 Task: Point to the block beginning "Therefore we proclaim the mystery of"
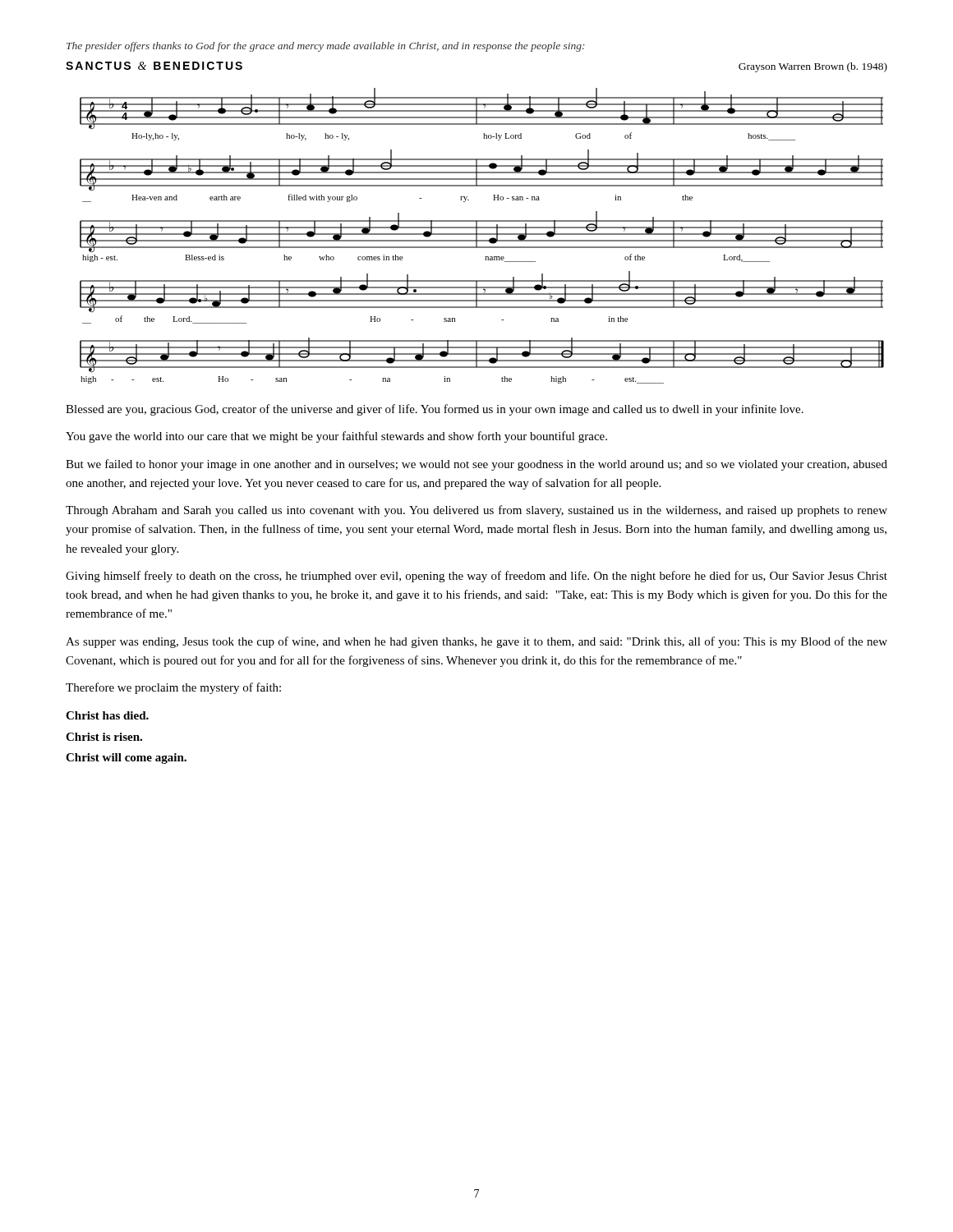coord(174,687)
